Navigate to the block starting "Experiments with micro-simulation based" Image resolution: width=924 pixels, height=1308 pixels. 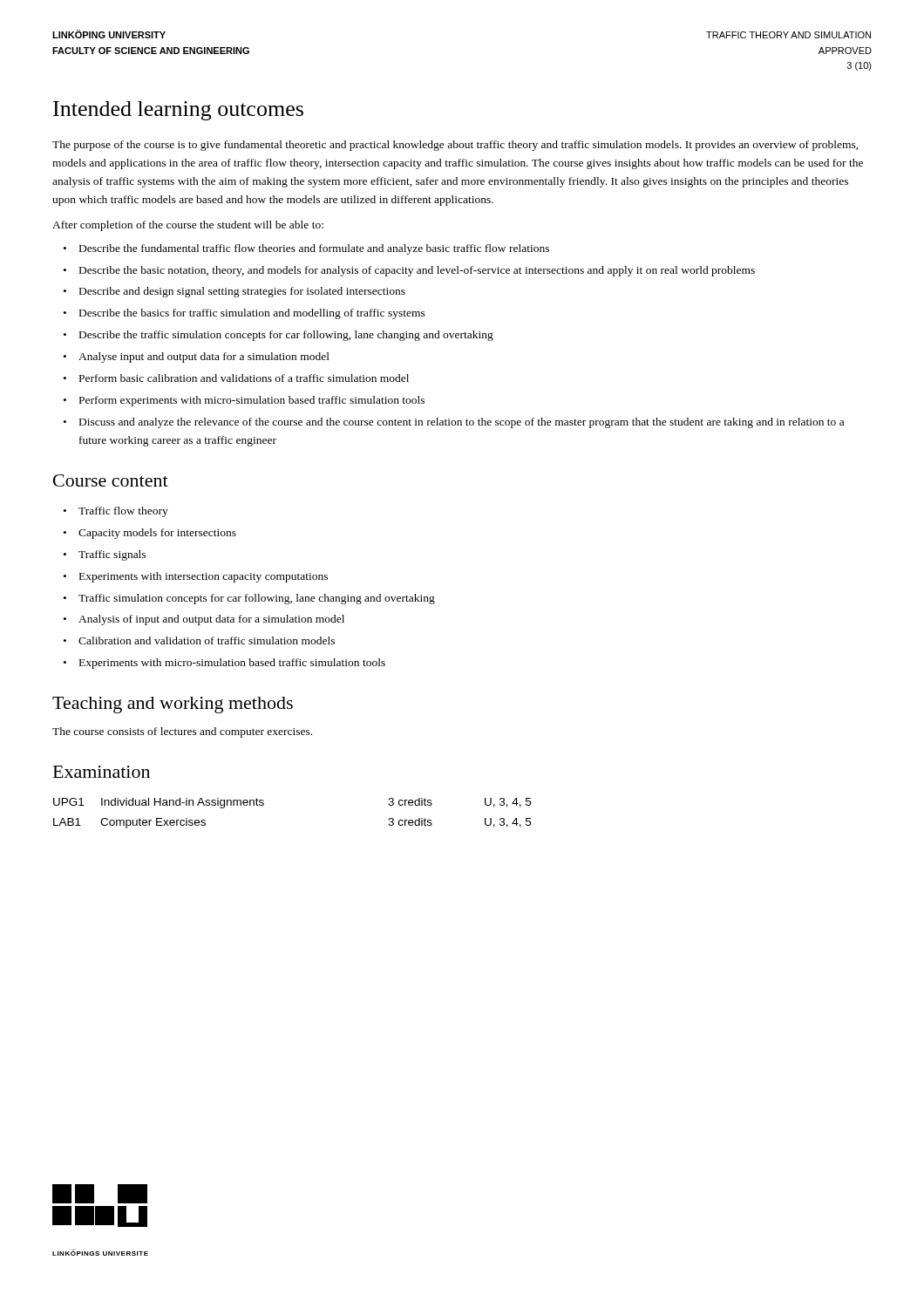click(232, 663)
